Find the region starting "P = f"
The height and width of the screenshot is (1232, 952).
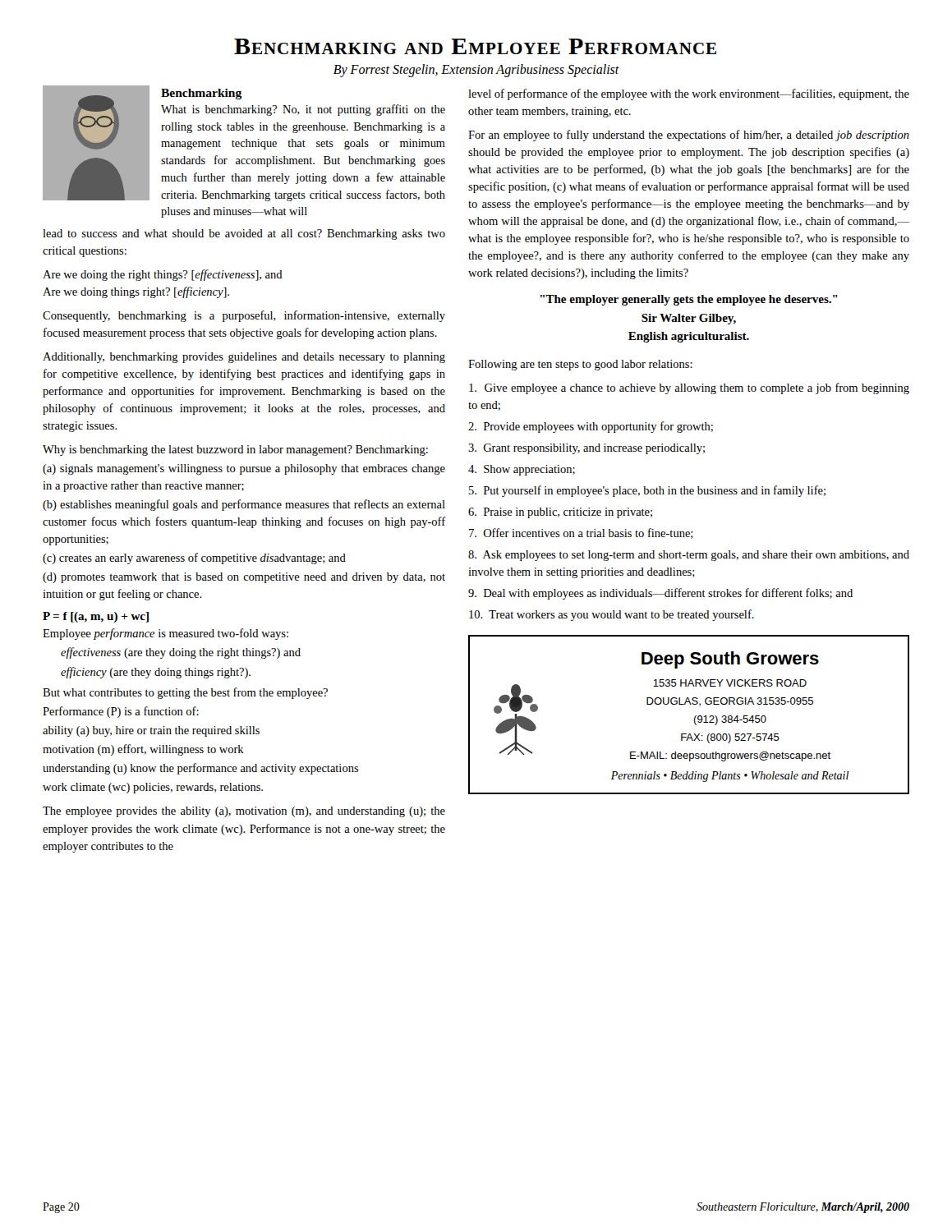(96, 616)
